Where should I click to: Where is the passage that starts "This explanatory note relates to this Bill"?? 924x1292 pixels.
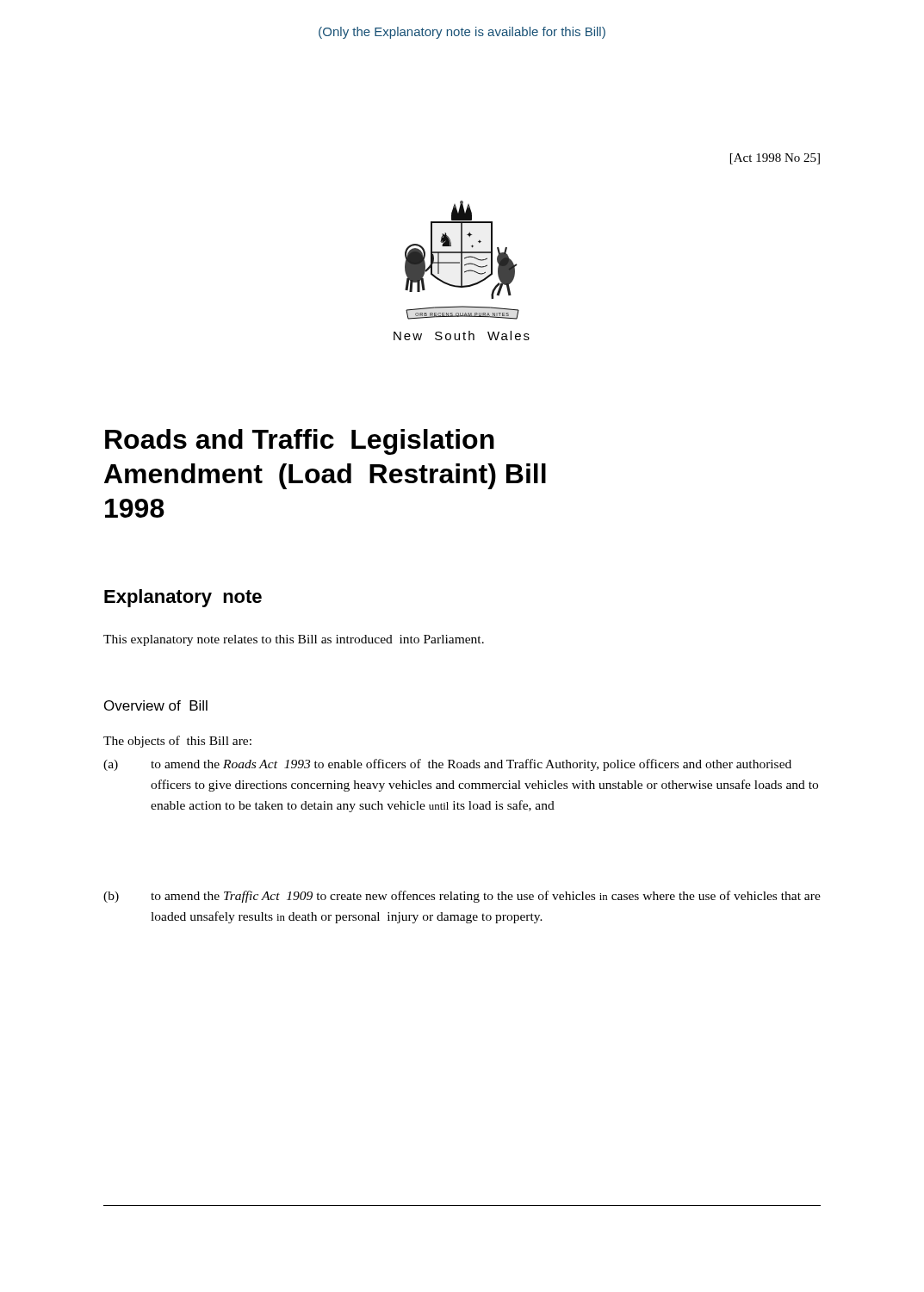click(294, 639)
